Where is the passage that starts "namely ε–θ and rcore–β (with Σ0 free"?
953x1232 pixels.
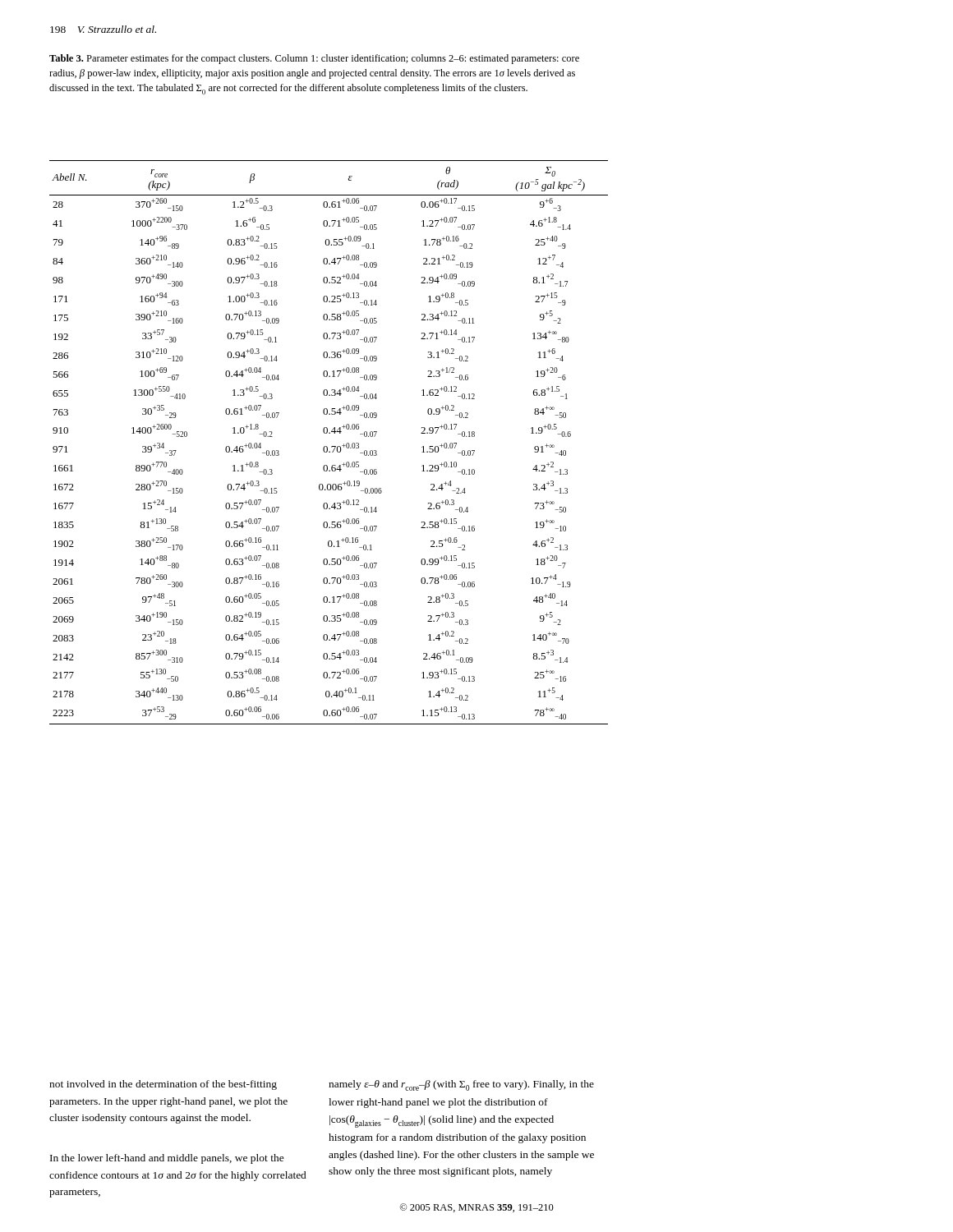click(x=461, y=1127)
